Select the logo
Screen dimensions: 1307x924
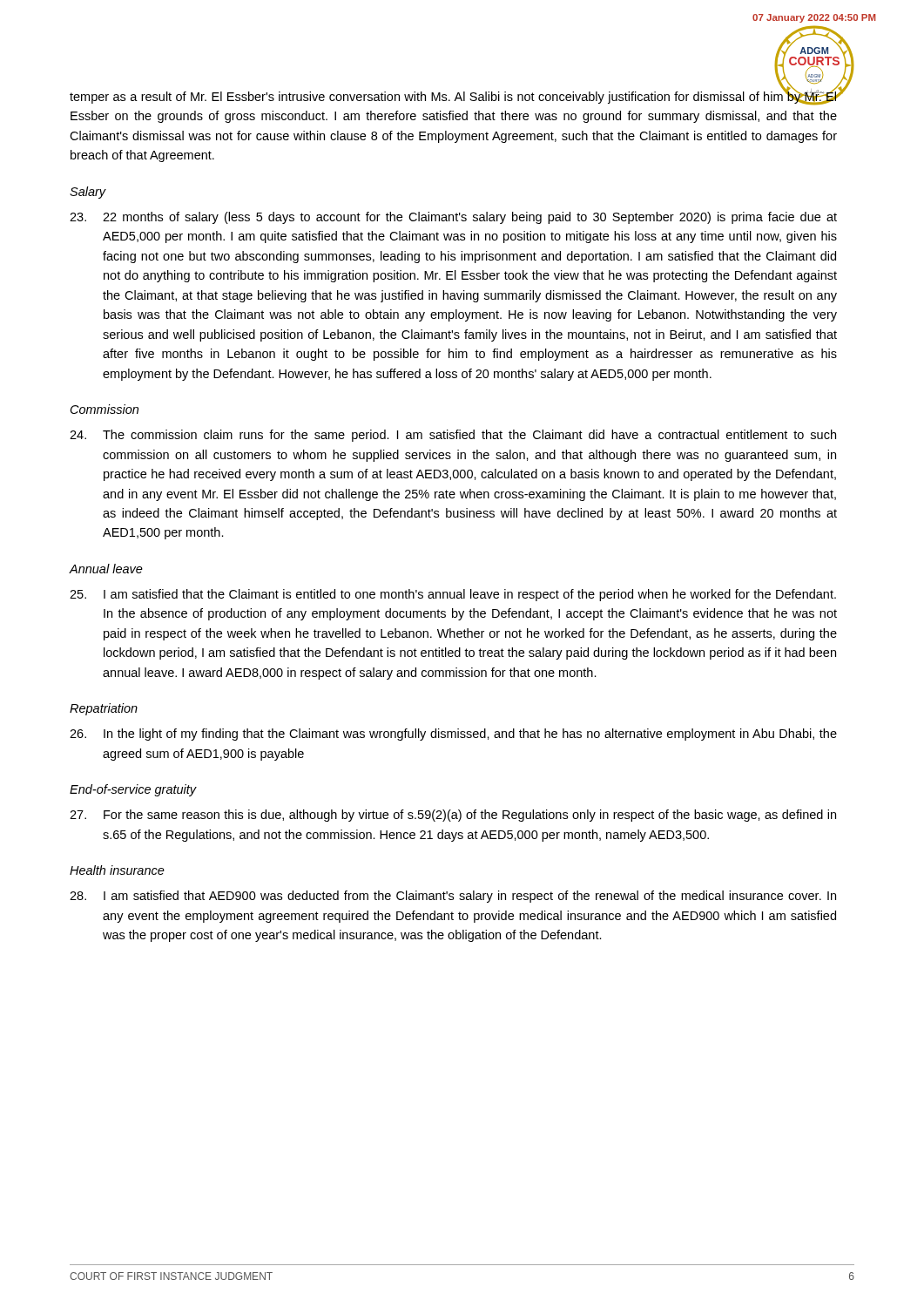point(814,60)
